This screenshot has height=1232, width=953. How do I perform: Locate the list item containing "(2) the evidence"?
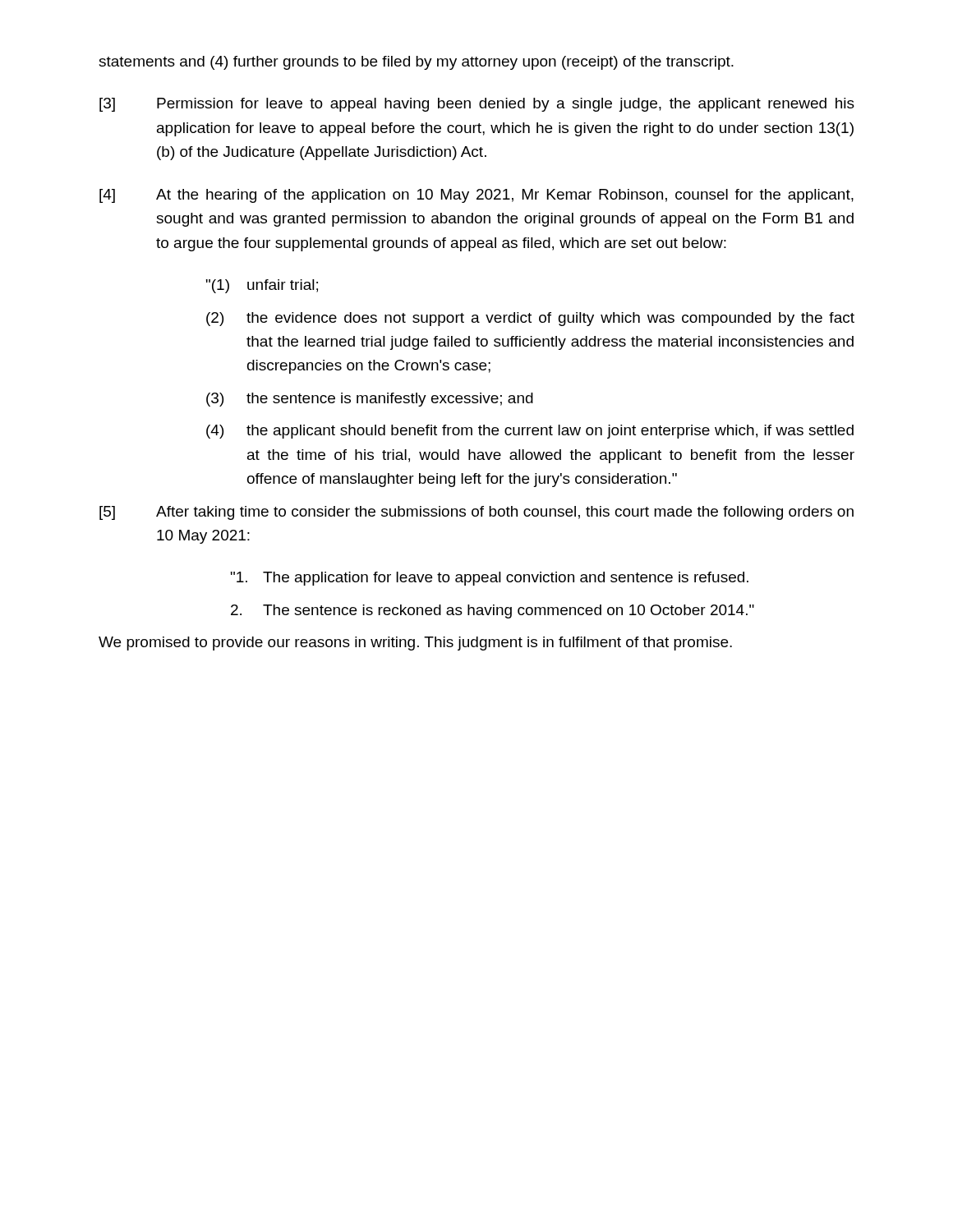point(530,341)
